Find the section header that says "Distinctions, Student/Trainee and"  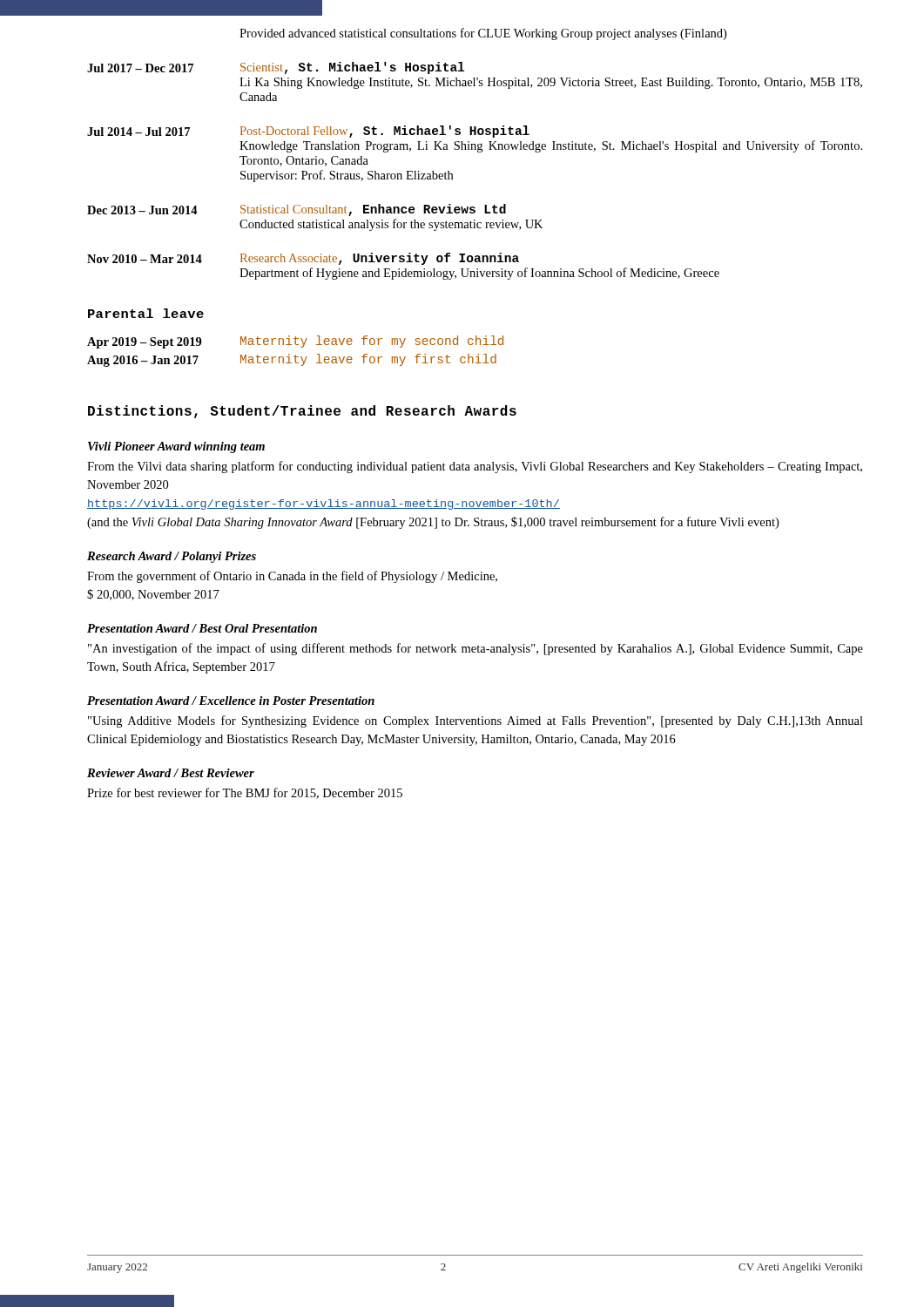(x=302, y=412)
